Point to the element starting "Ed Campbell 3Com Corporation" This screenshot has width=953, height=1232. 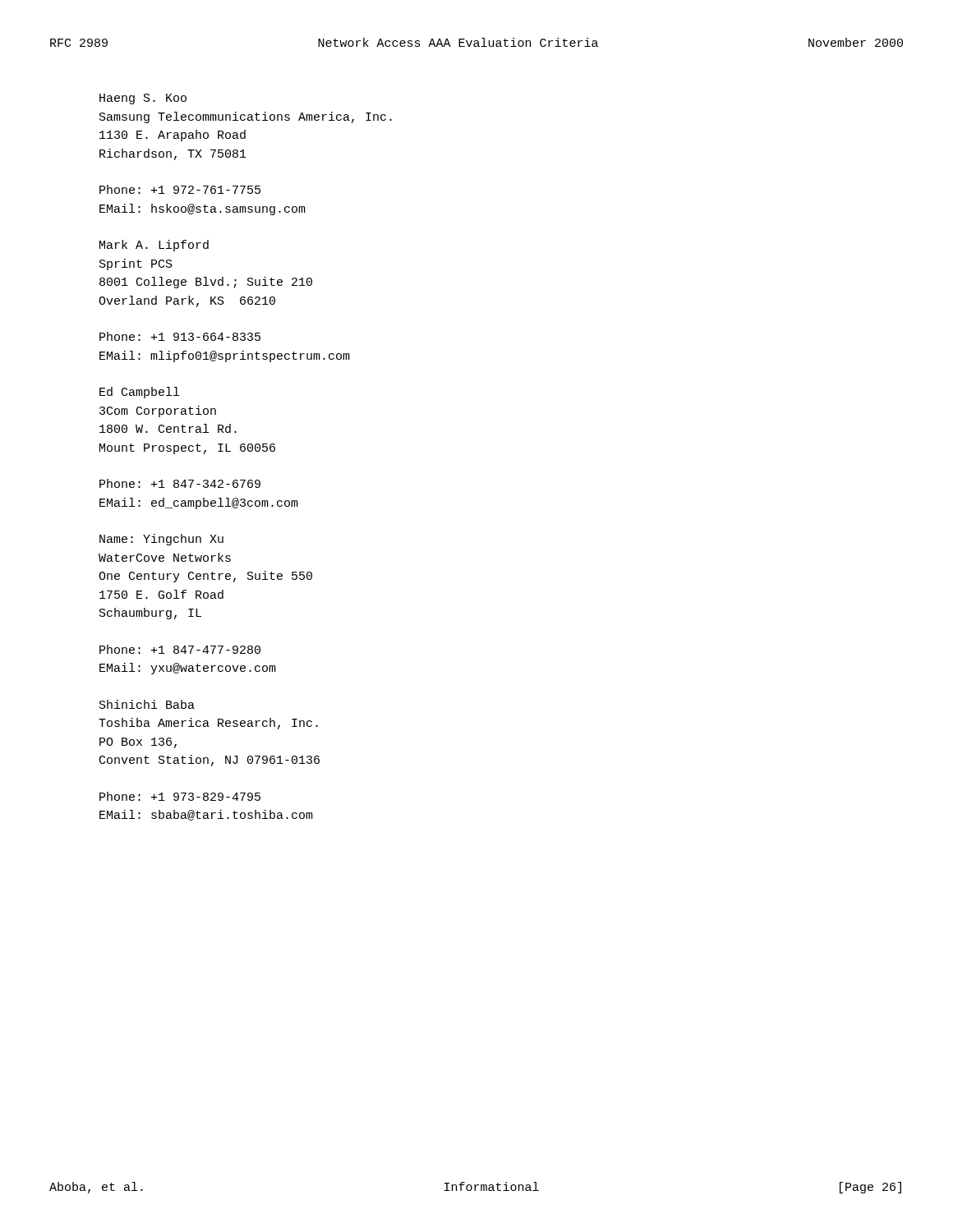pos(187,421)
